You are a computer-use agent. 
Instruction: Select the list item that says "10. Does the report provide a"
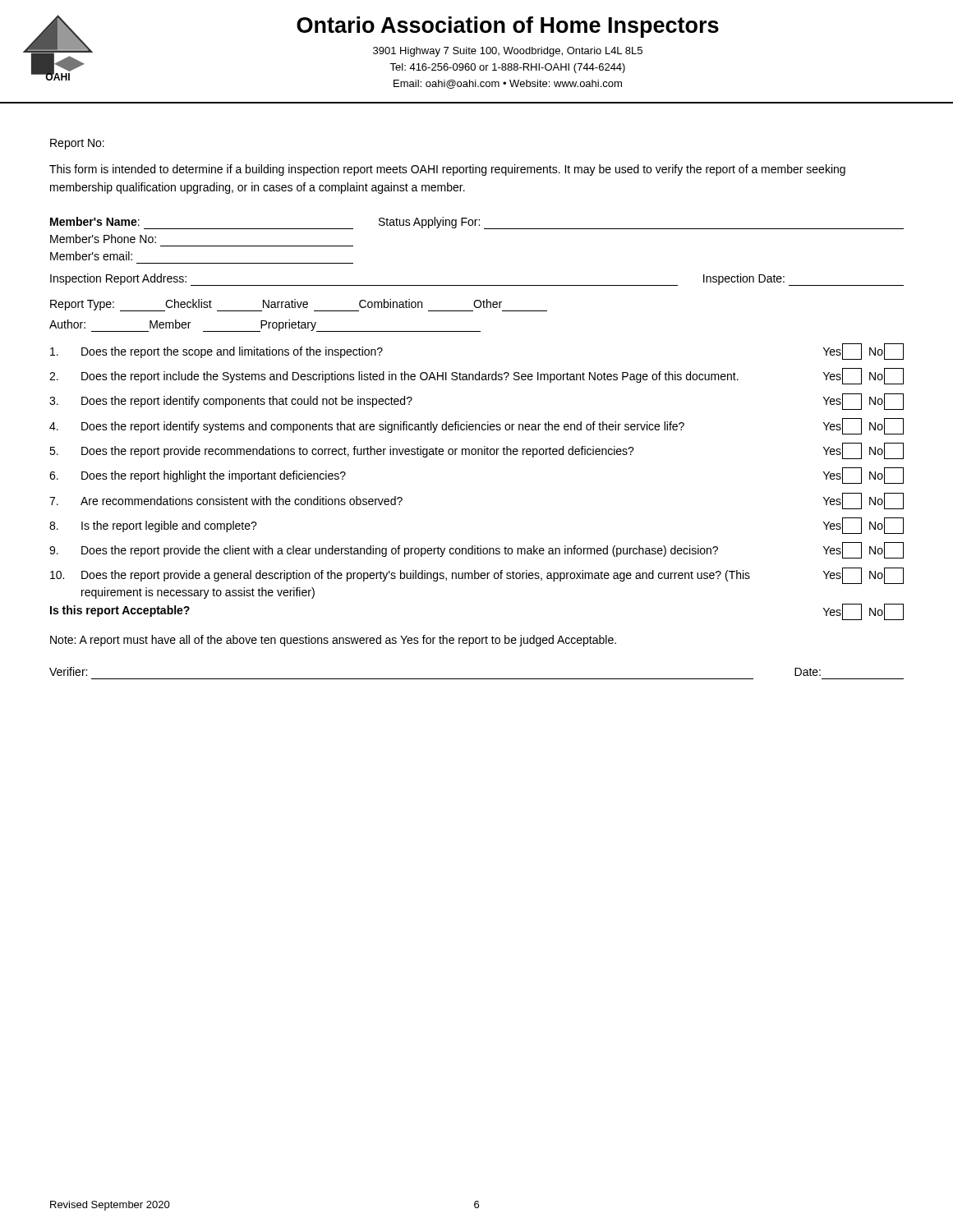[476, 584]
